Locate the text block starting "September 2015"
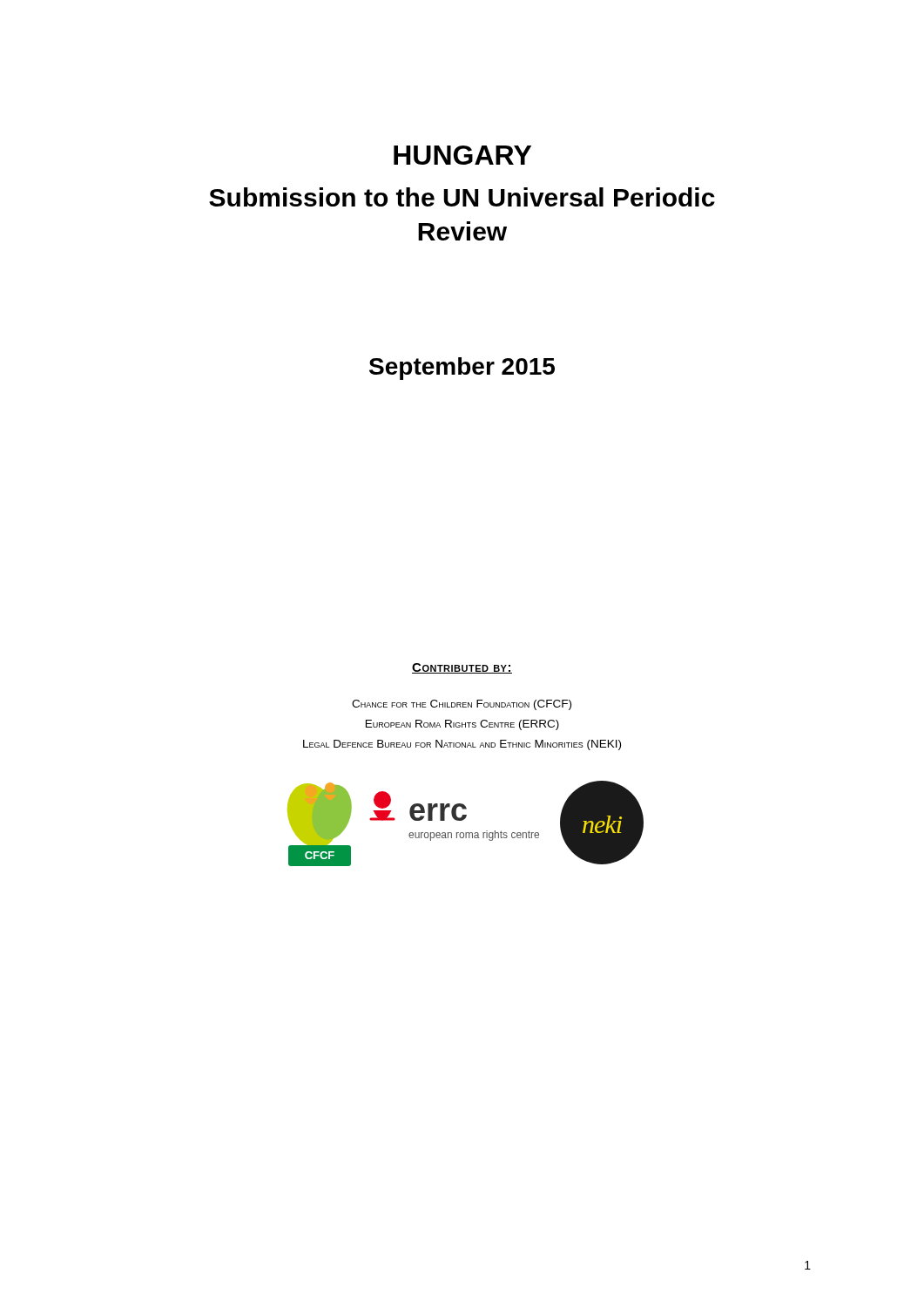Image resolution: width=924 pixels, height=1307 pixels. (x=462, y=366)
